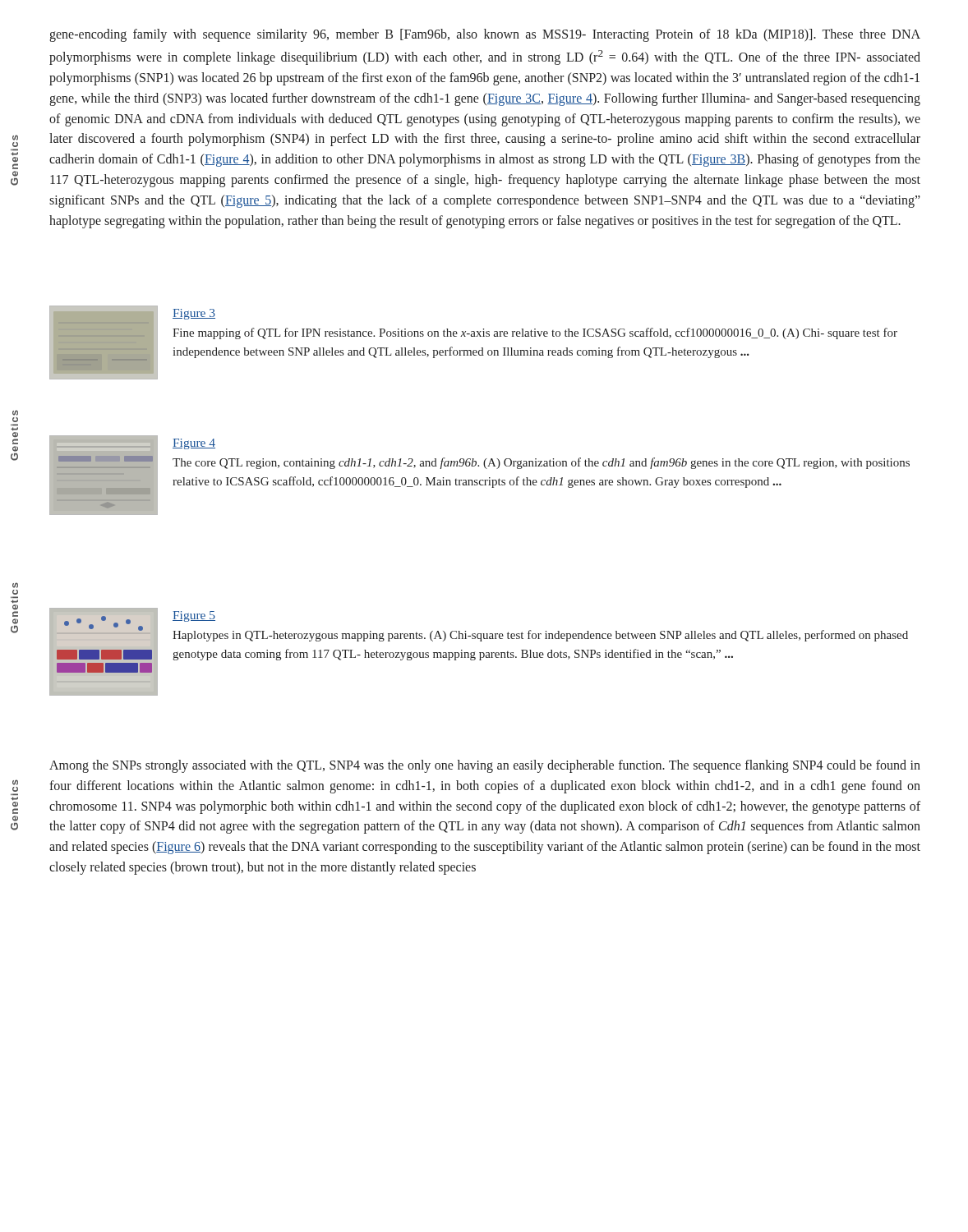Find the region starting "gene-encoding family with sequence similarity 96, member B"
The image size is (968, 1232).
tap(485, 128)
